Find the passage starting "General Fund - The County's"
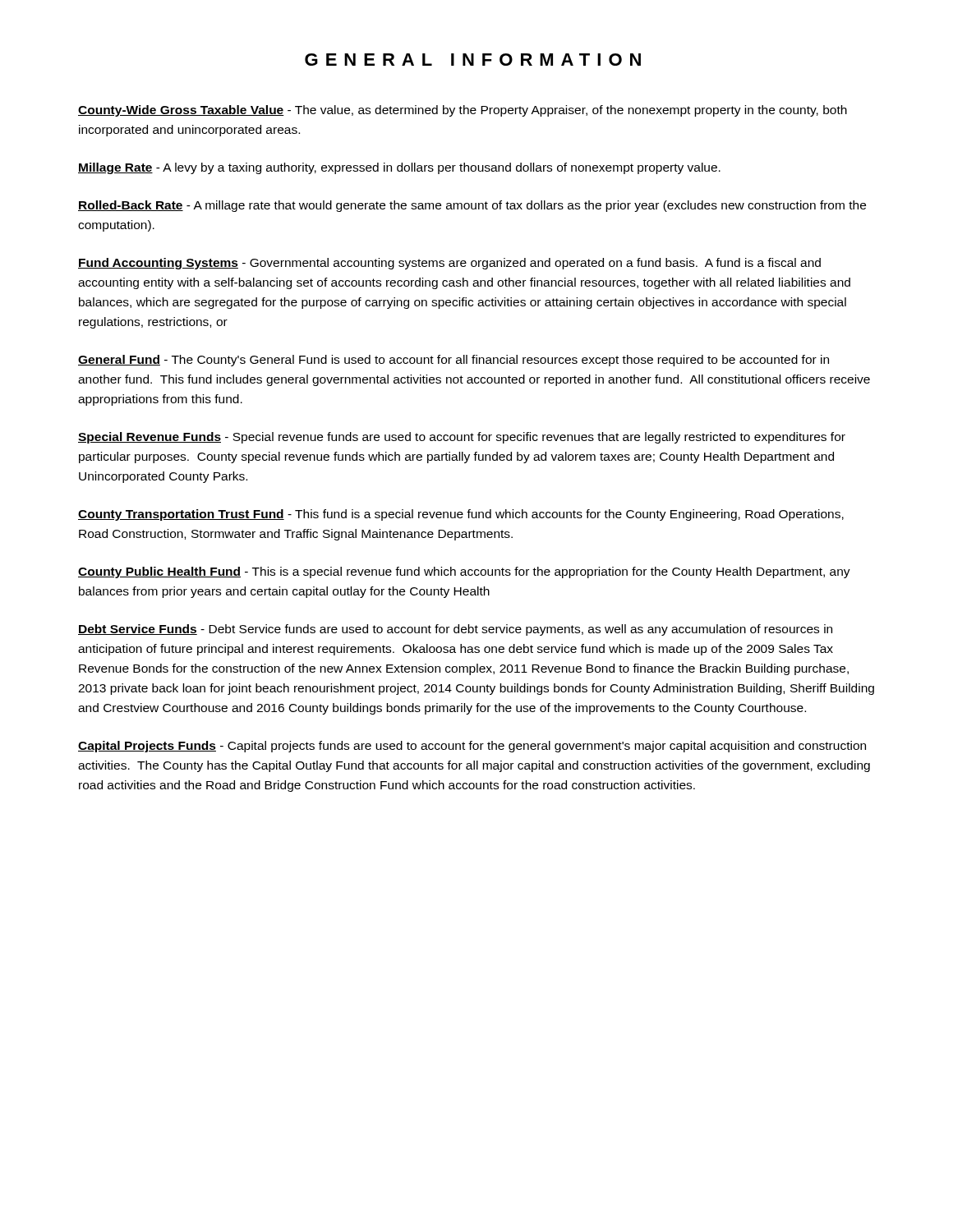Viewport: 953px width, 1232px height. (474, 379)
